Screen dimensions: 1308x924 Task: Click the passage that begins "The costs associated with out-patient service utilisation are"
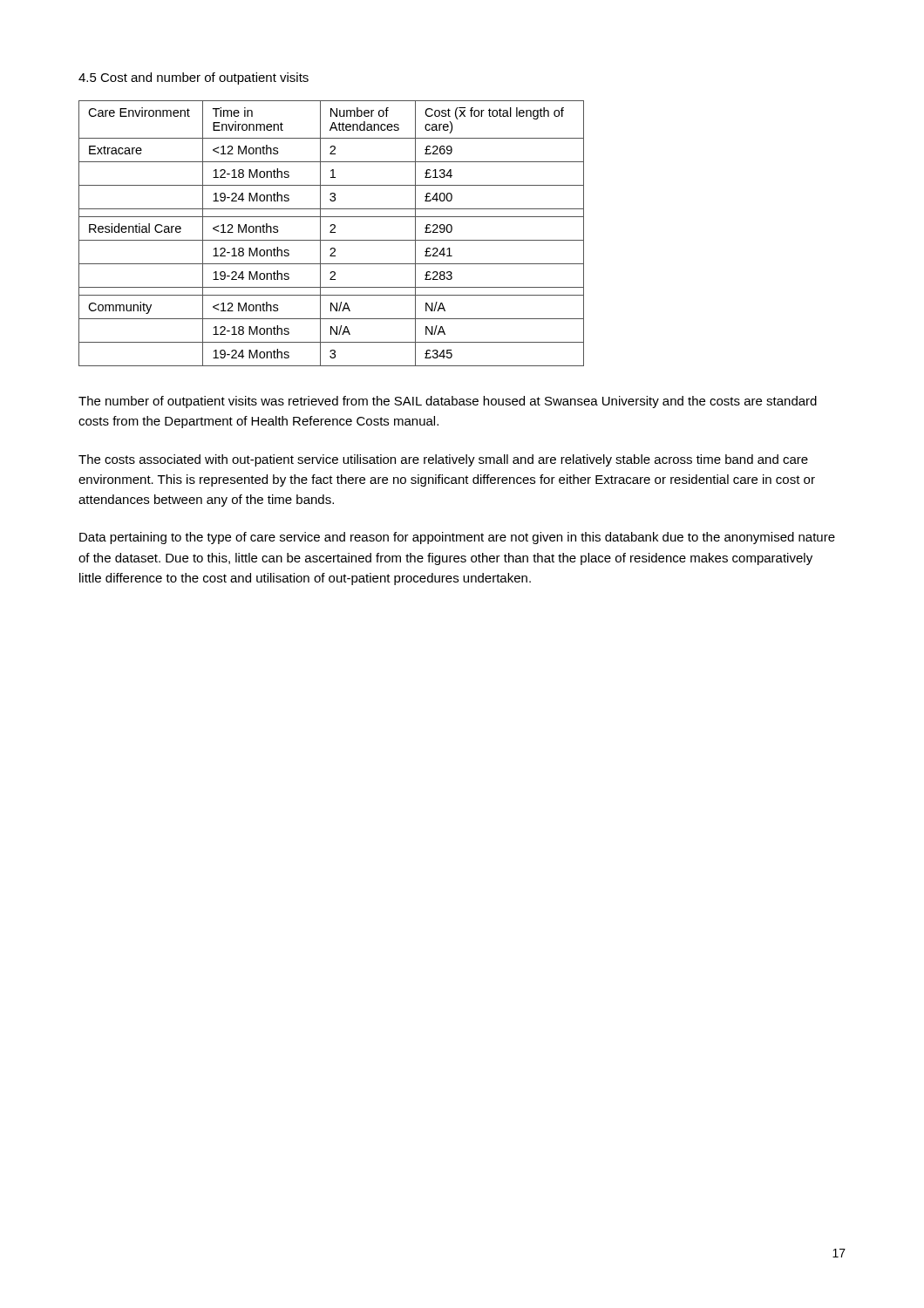point(447,479)
